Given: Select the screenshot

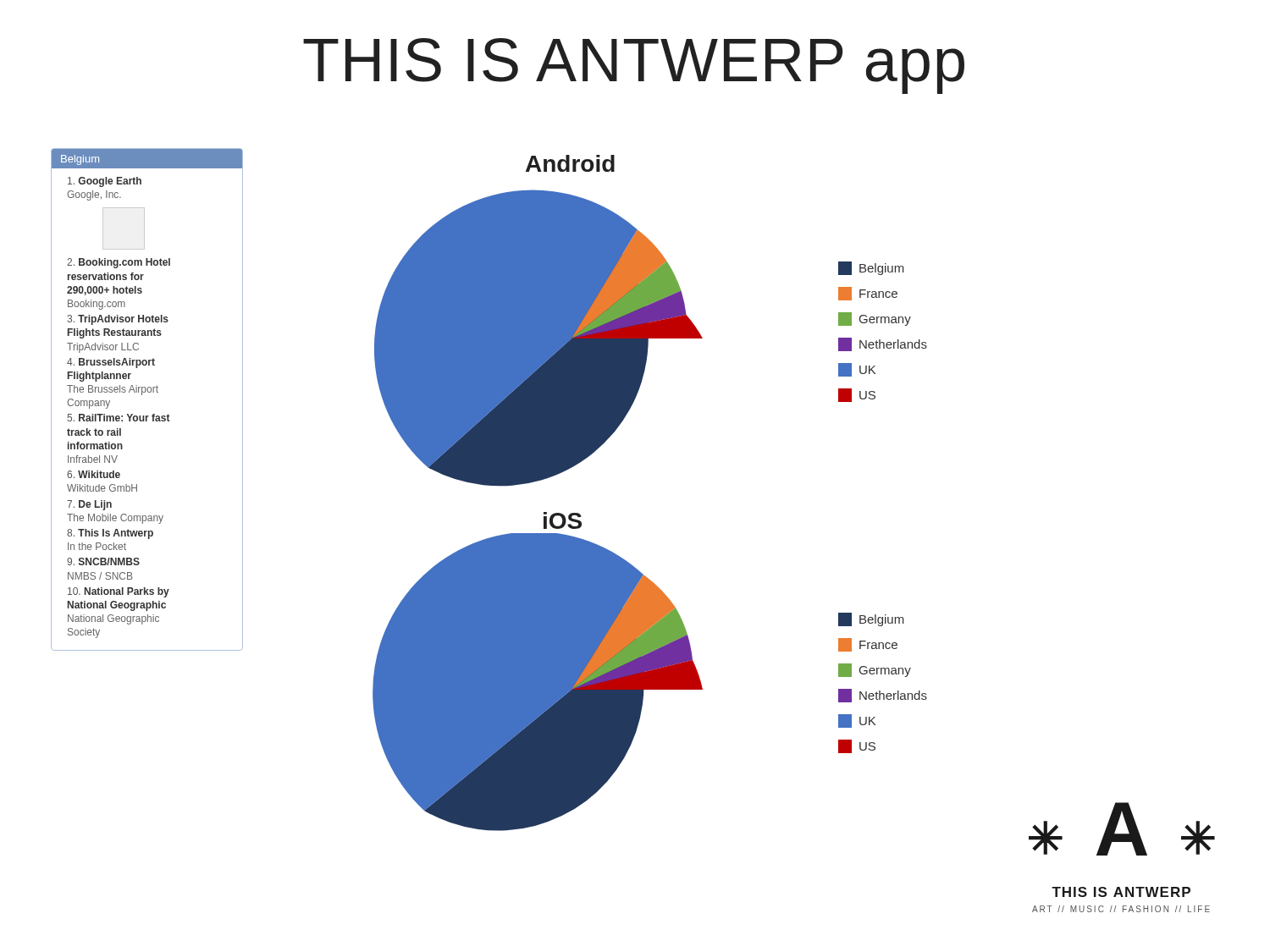Looking at the screenshot, I should 147,400.
